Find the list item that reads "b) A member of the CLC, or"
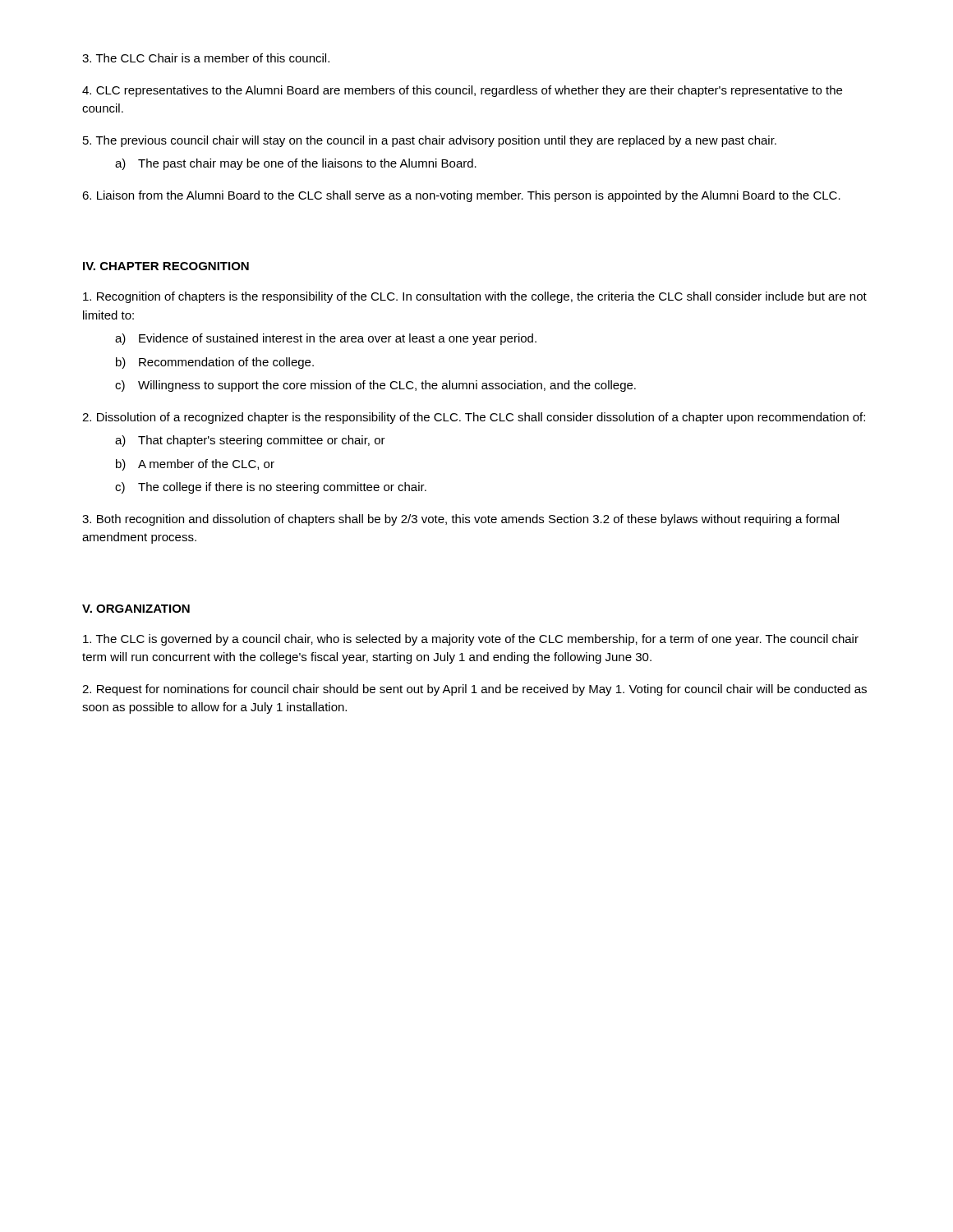 [x=195, y=465]
